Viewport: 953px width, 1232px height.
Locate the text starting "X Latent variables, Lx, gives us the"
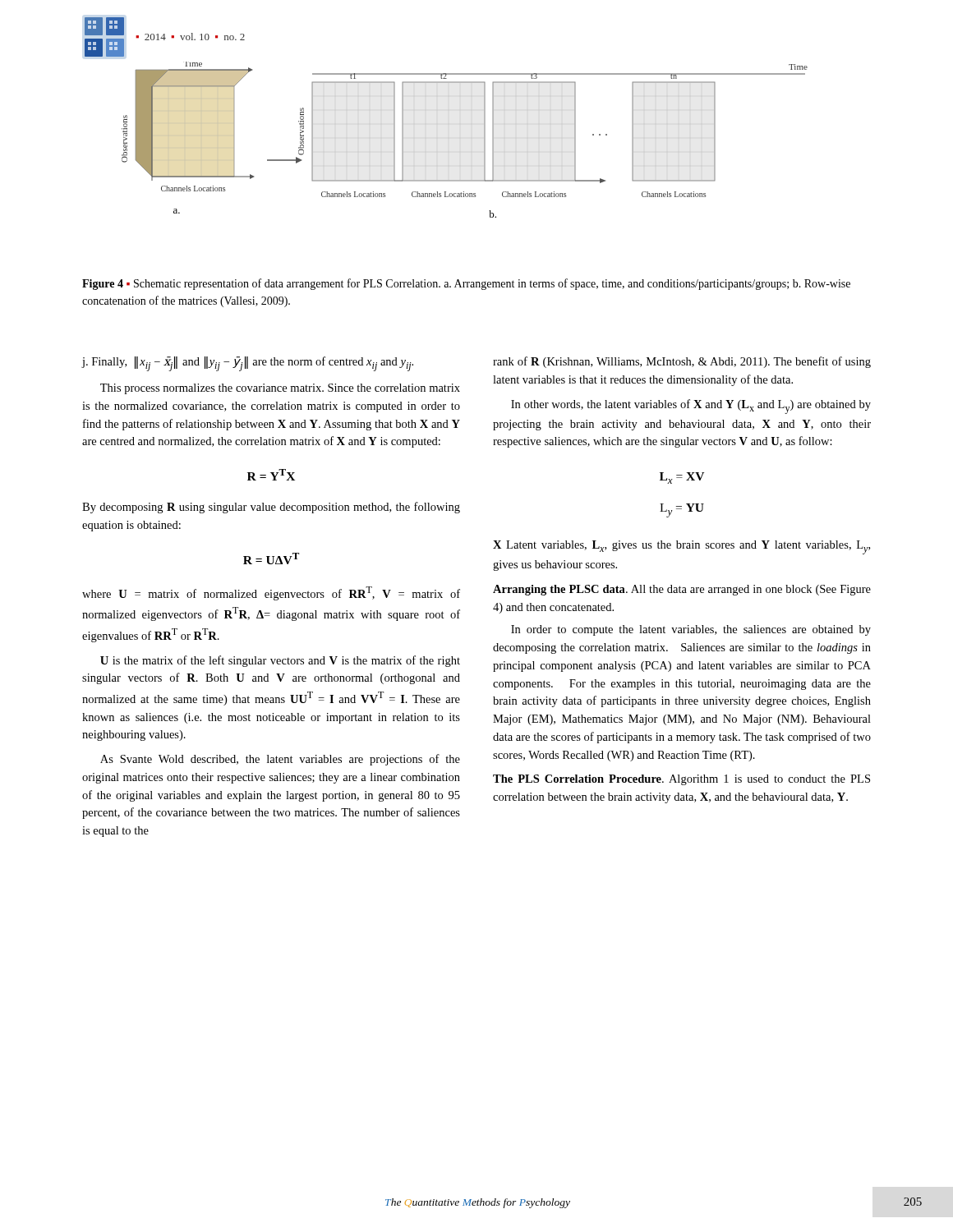pos(682,555)
